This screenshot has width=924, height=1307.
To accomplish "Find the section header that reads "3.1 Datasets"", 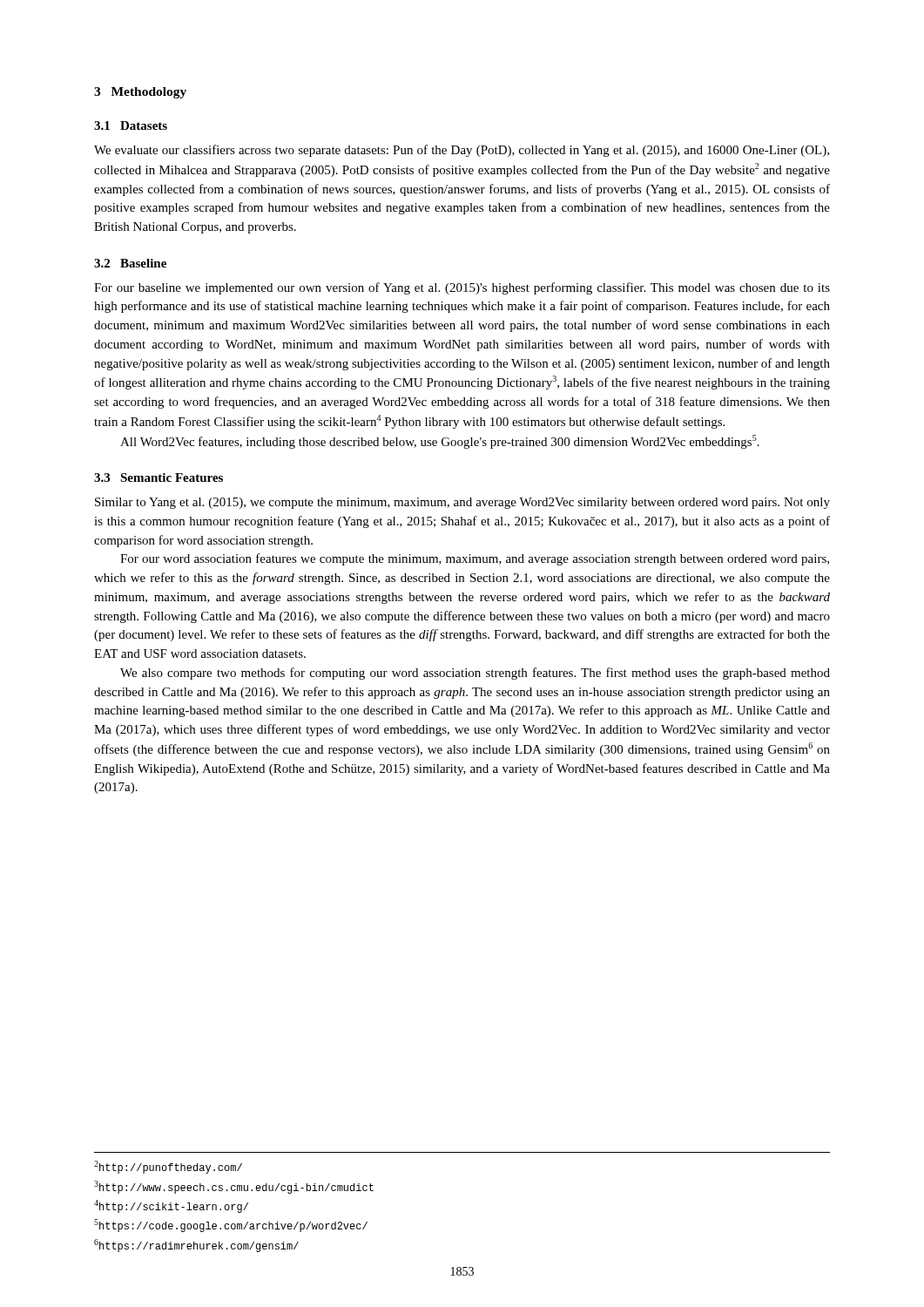I will click(x=131, y=126).
